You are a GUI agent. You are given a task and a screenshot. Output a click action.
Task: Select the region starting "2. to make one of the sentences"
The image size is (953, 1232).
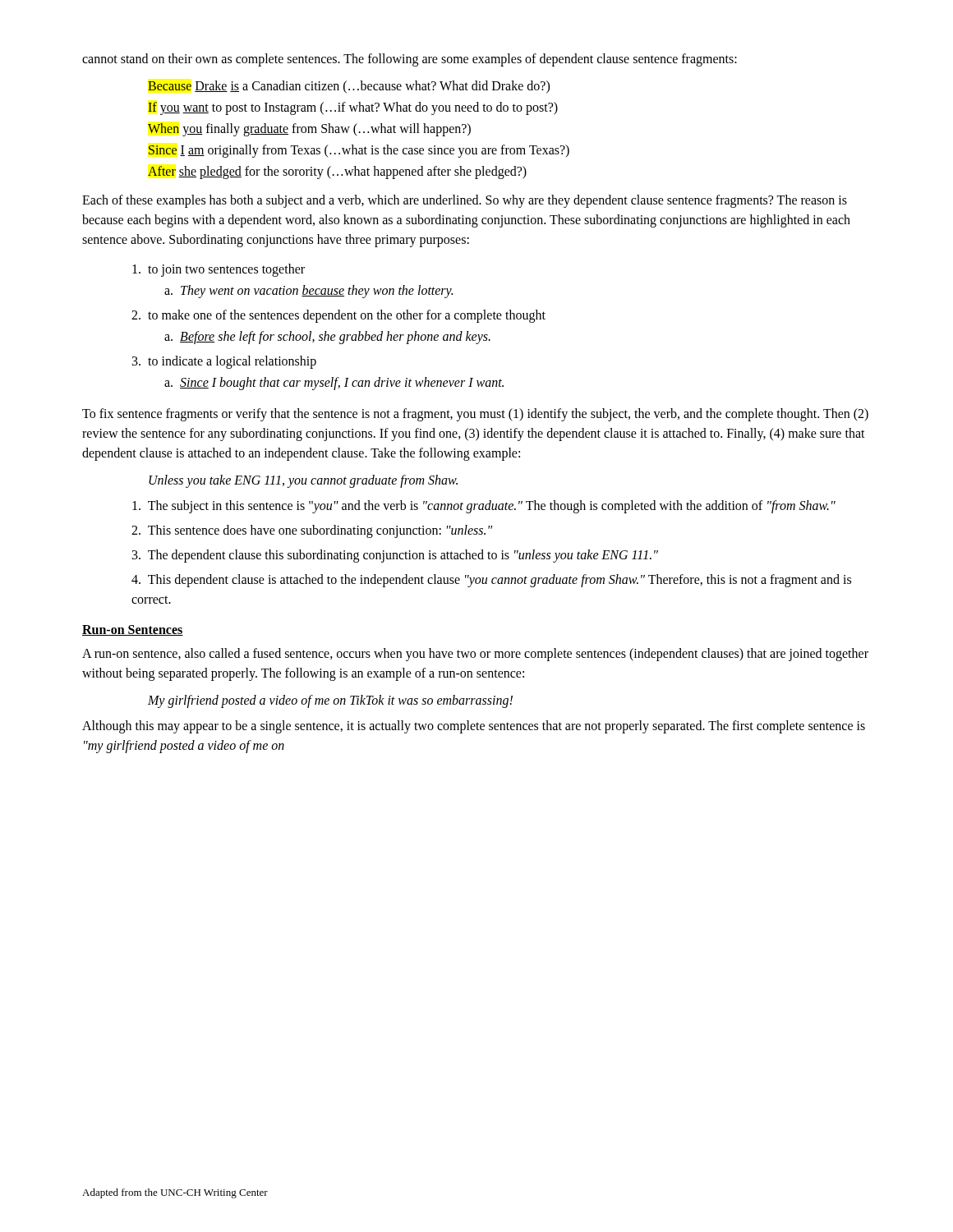click(x=338, y=315)
